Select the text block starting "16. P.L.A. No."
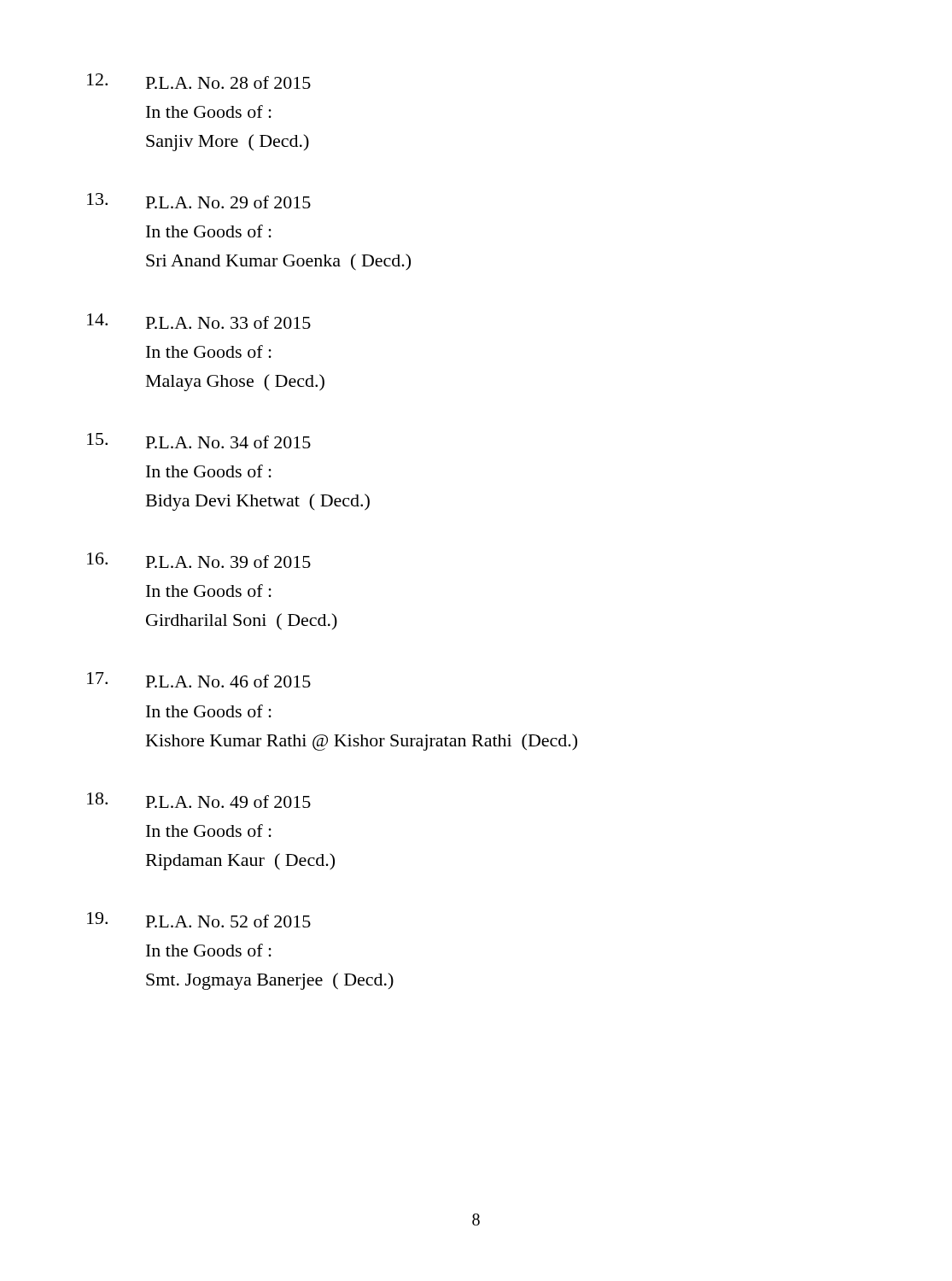Screen dimensions: 1281x952 click(x=212, y=591)
